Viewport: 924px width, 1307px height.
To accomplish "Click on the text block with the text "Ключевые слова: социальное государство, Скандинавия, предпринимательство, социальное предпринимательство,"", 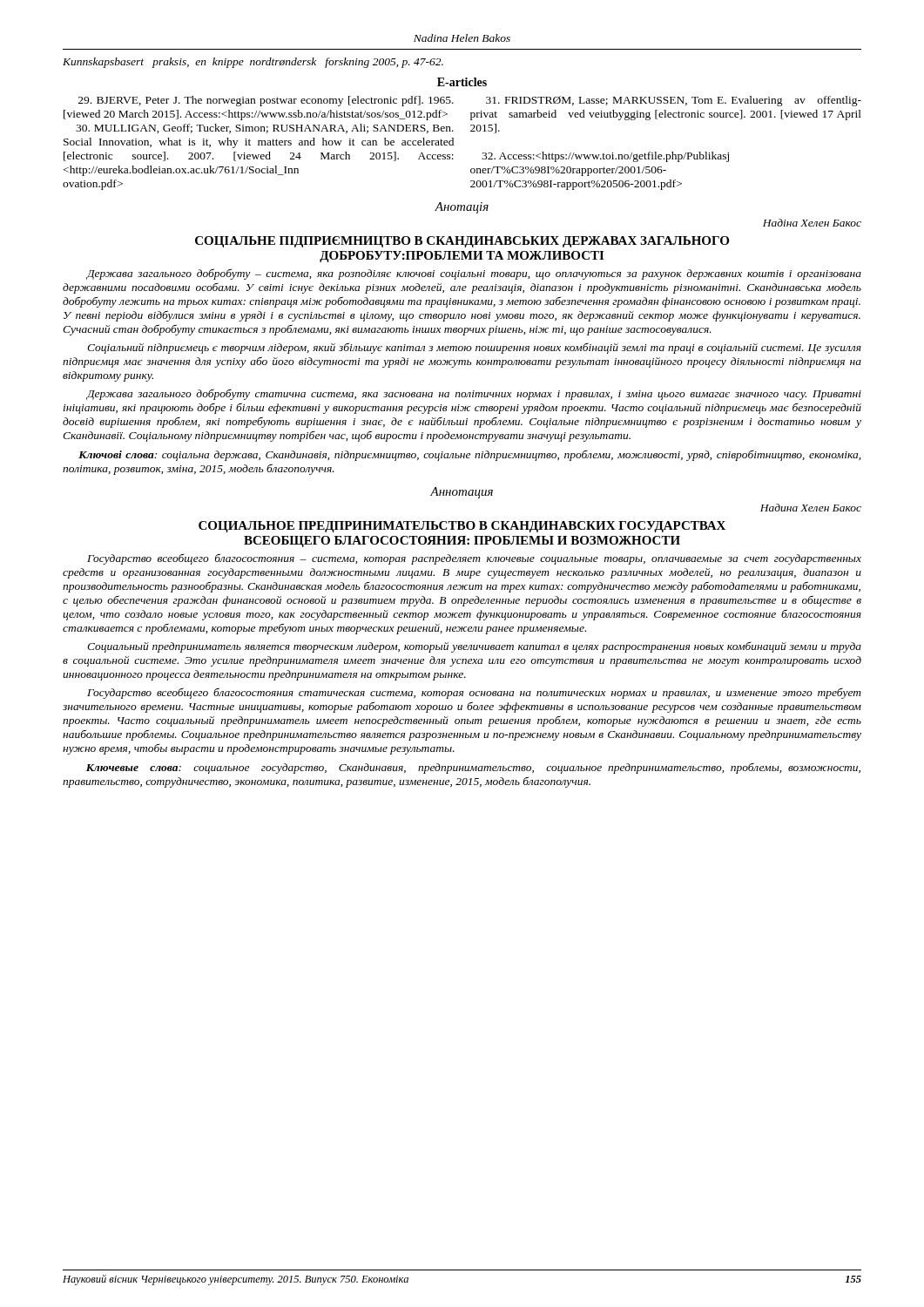I will (462, 774).
